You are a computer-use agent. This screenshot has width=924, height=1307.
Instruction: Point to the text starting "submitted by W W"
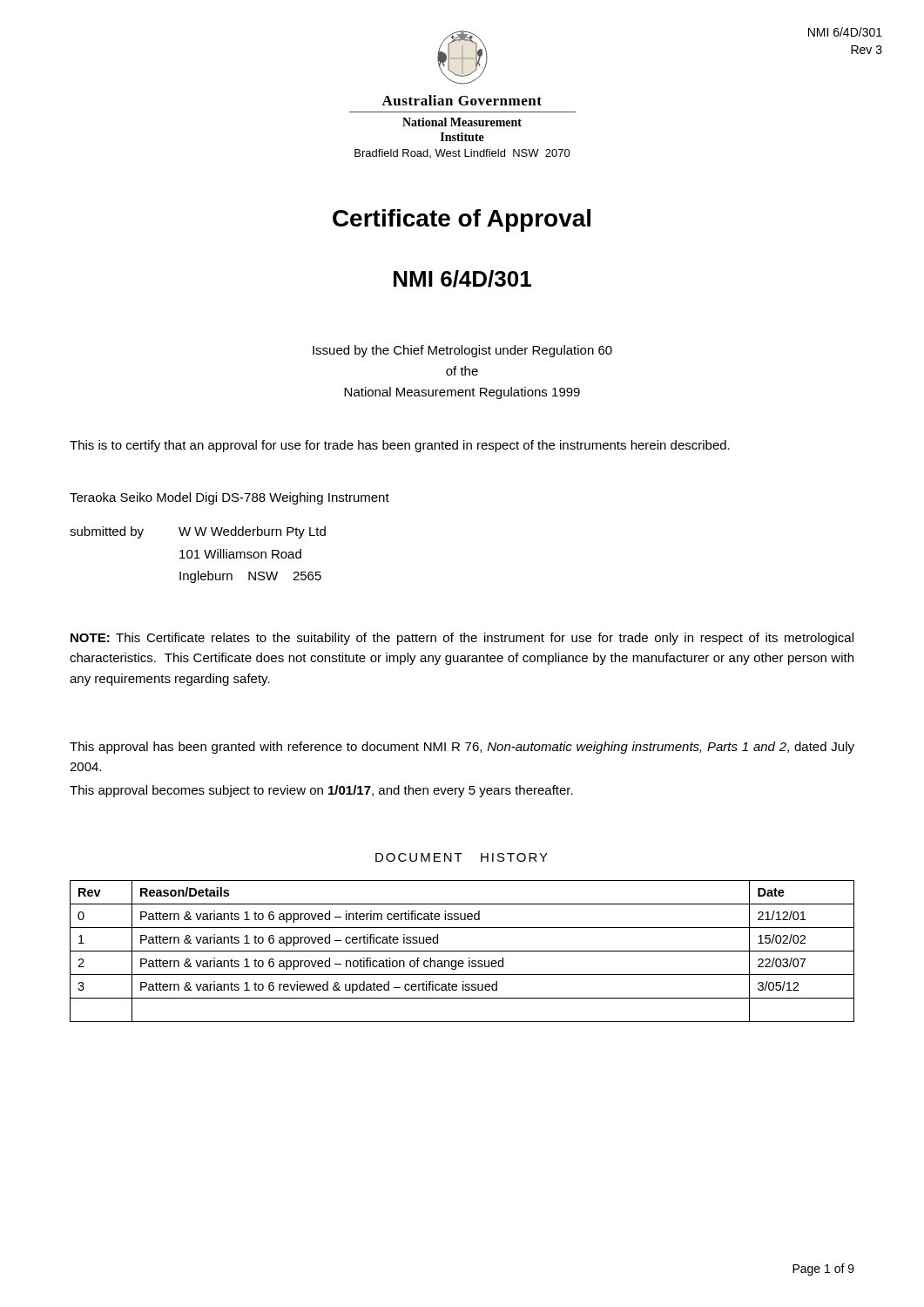click(198, 554)
